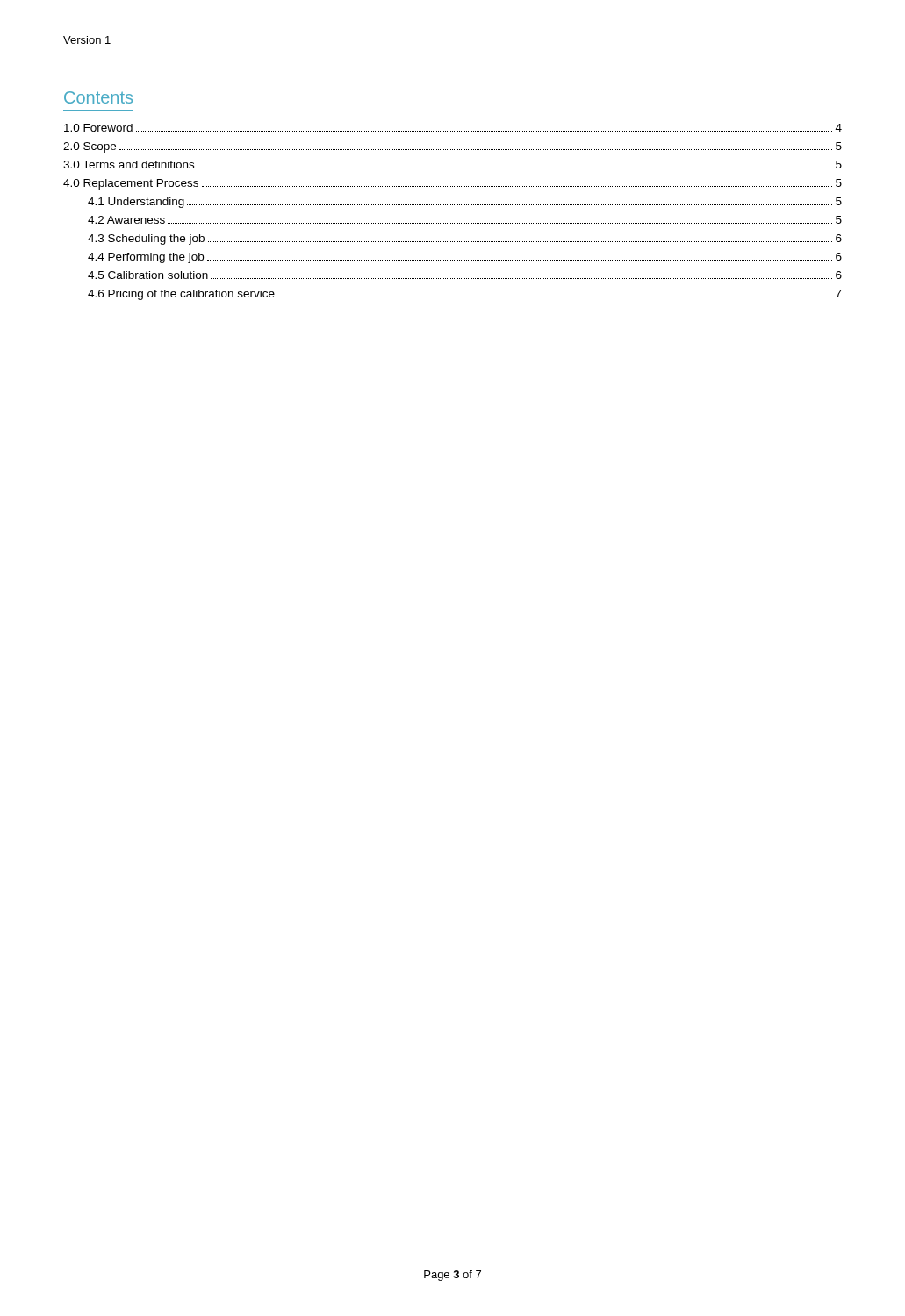Point to the block beginning "4.3 Scheduling the job"
Screen dimensions: 1316x905
465,238
